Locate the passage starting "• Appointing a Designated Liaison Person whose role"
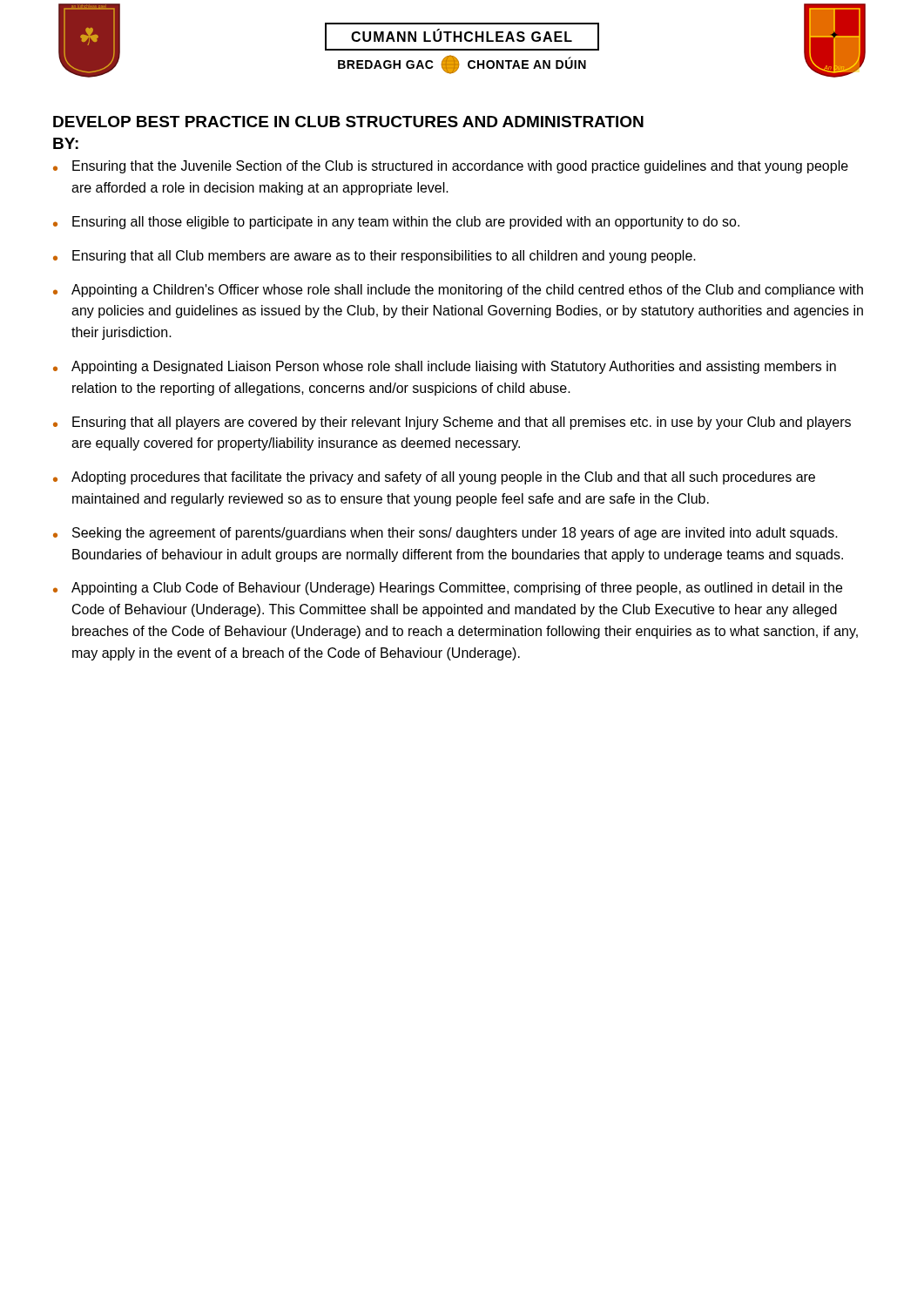 click(462, 378)
